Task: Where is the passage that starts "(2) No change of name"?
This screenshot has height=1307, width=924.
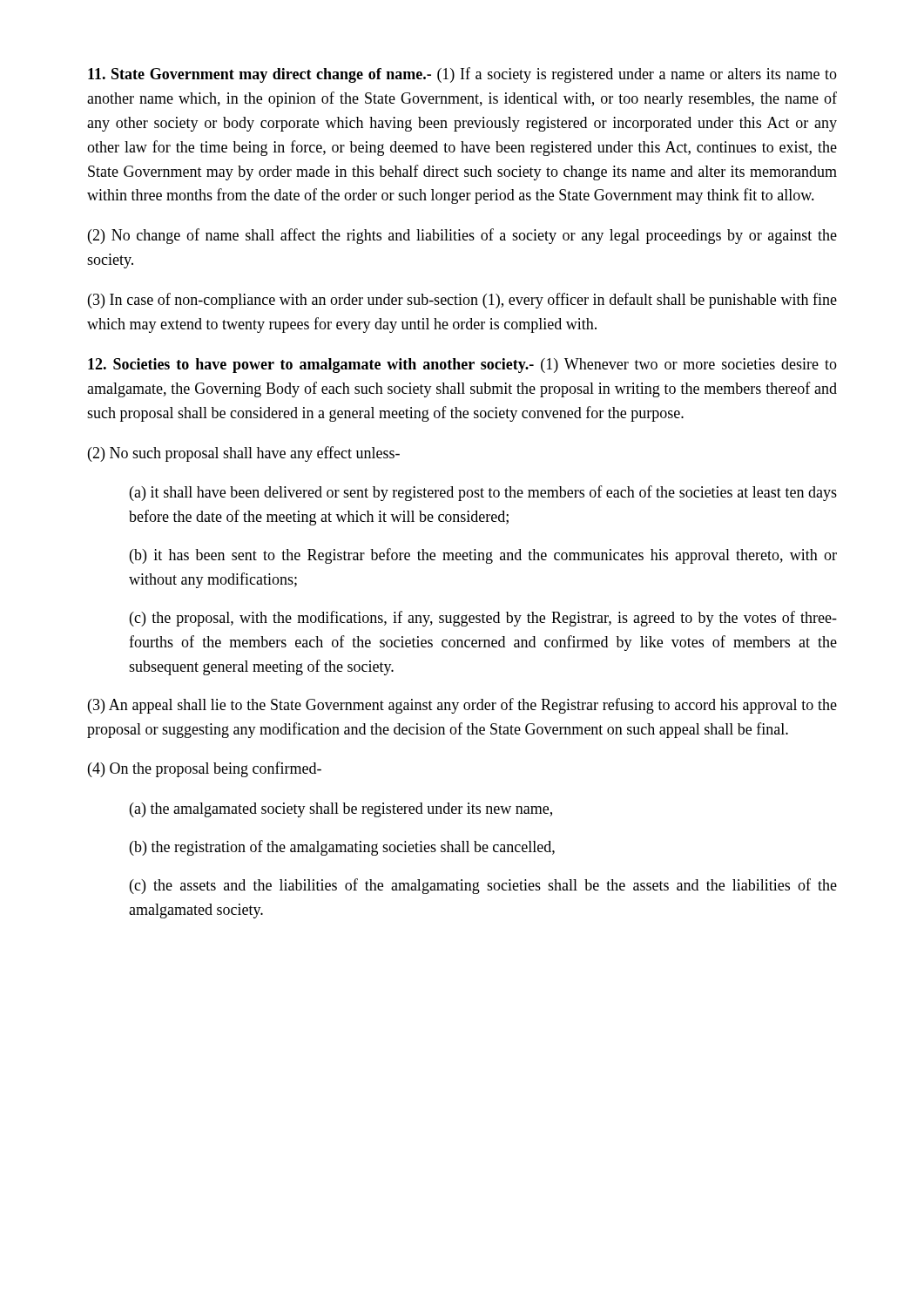Action: tap(462, 248)
